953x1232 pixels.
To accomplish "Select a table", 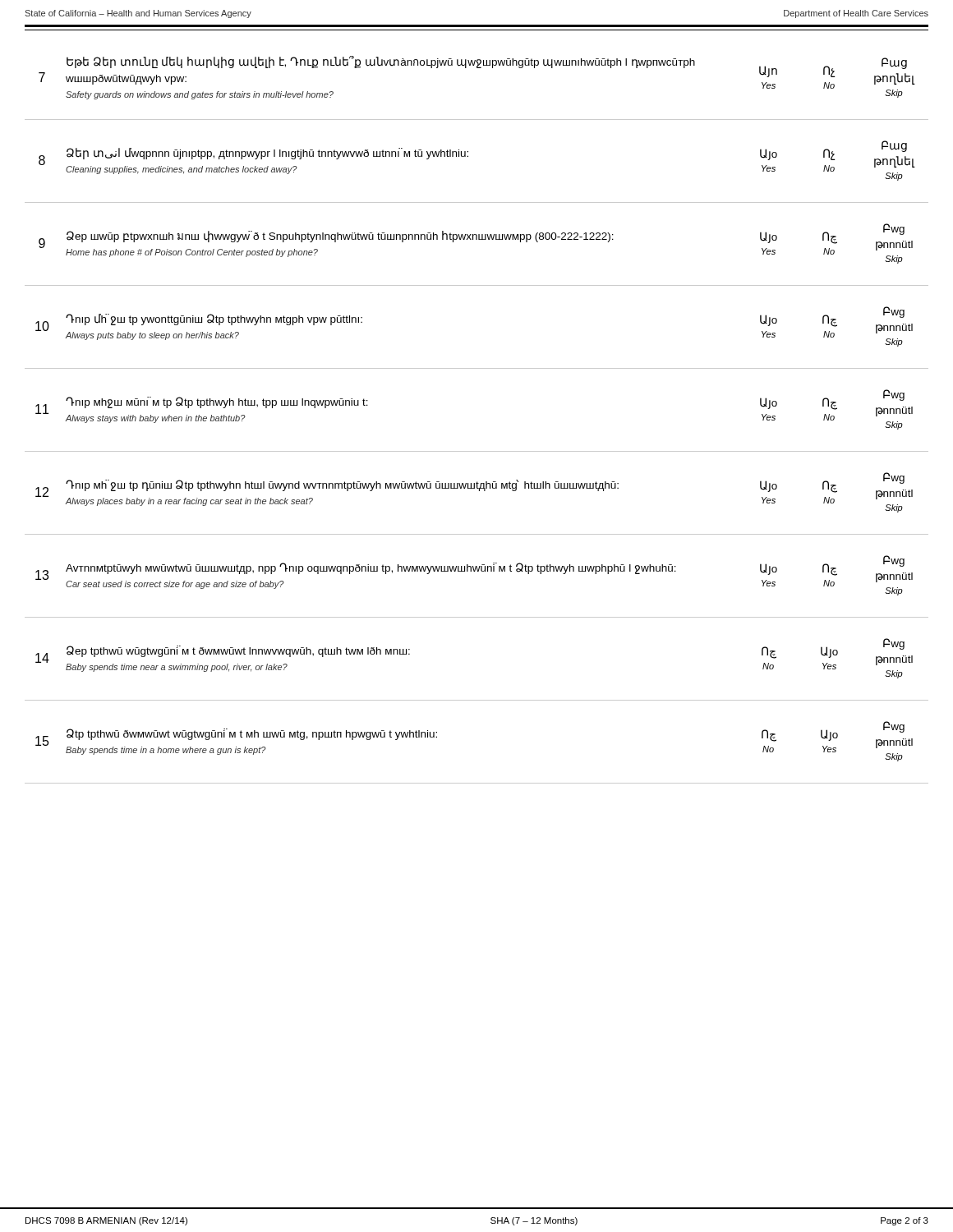I will [476, 407].
